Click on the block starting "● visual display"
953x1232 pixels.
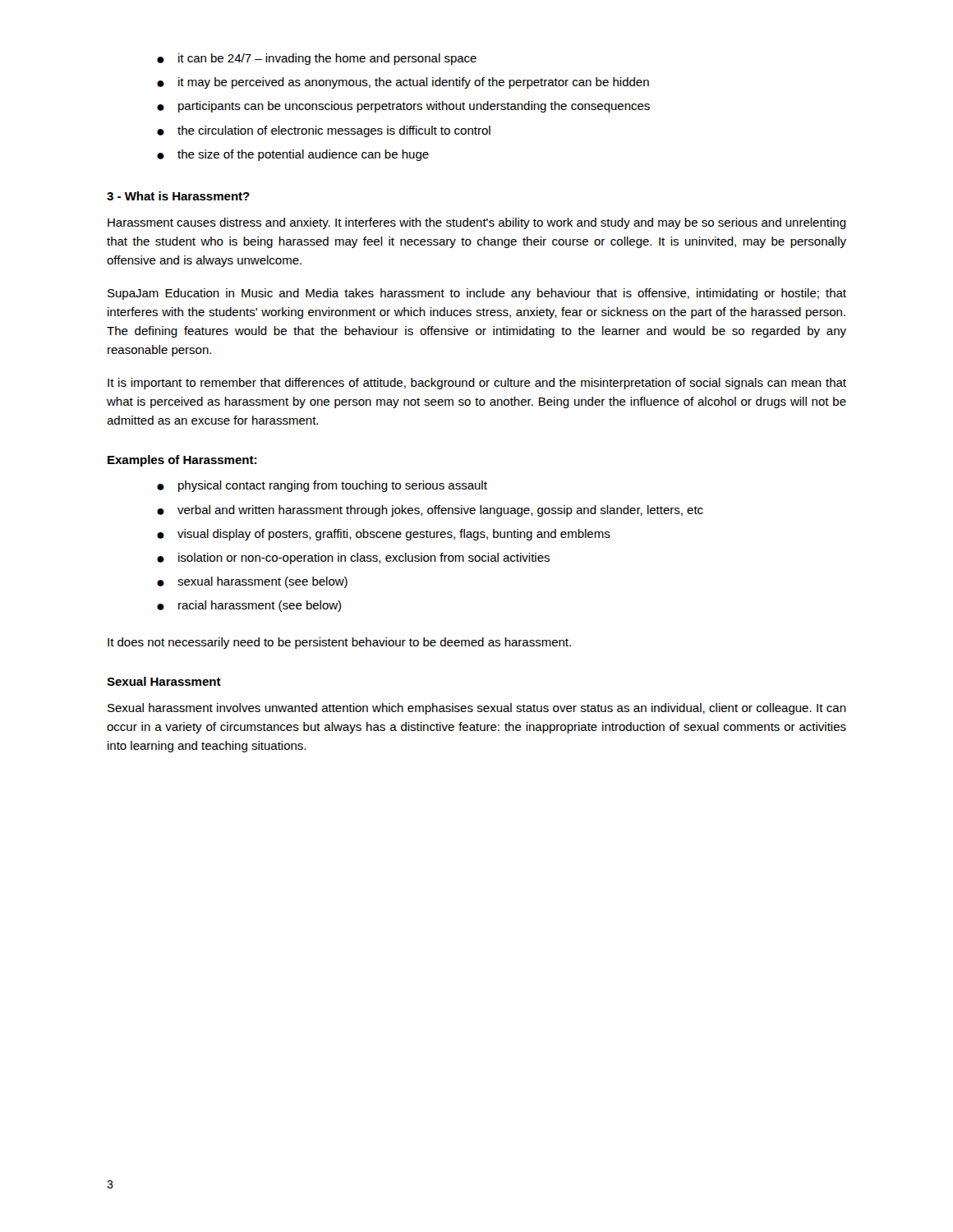501,535
